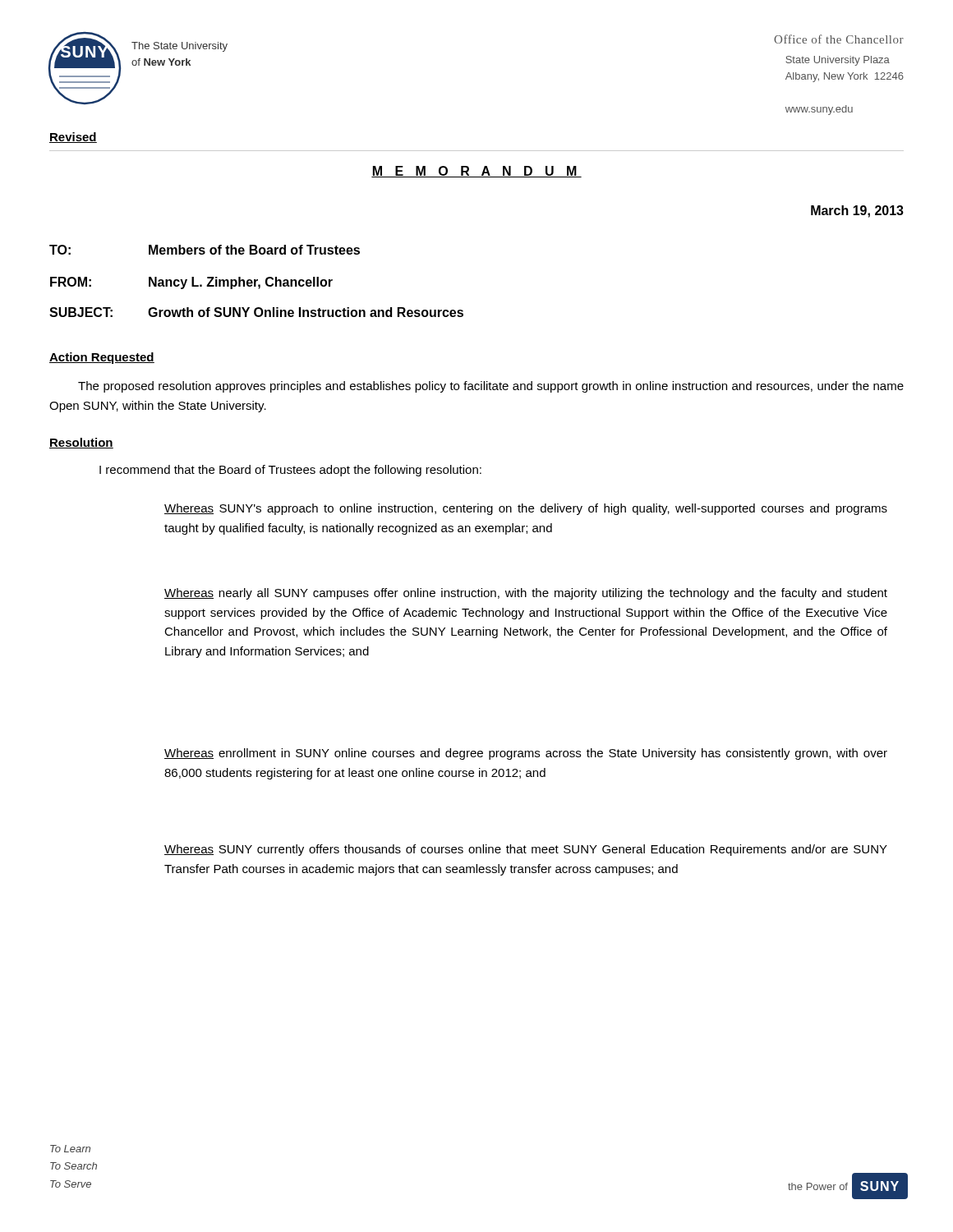Click the passage that begins "Whereas enrollment in"
953x1232 pixels.
(x=526, y=762)
